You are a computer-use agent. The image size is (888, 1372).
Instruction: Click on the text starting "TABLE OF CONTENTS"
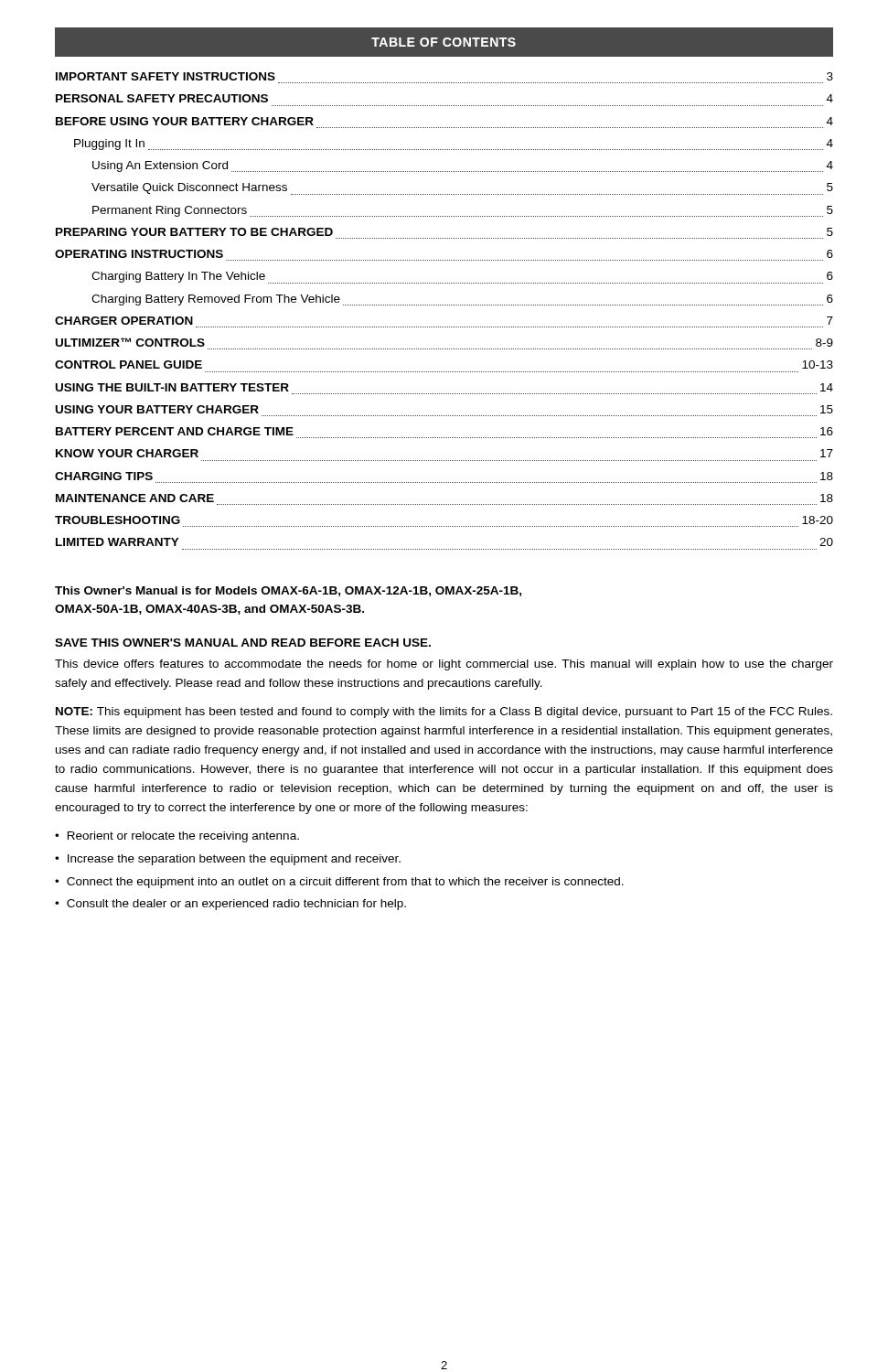(x=444, y=42)
